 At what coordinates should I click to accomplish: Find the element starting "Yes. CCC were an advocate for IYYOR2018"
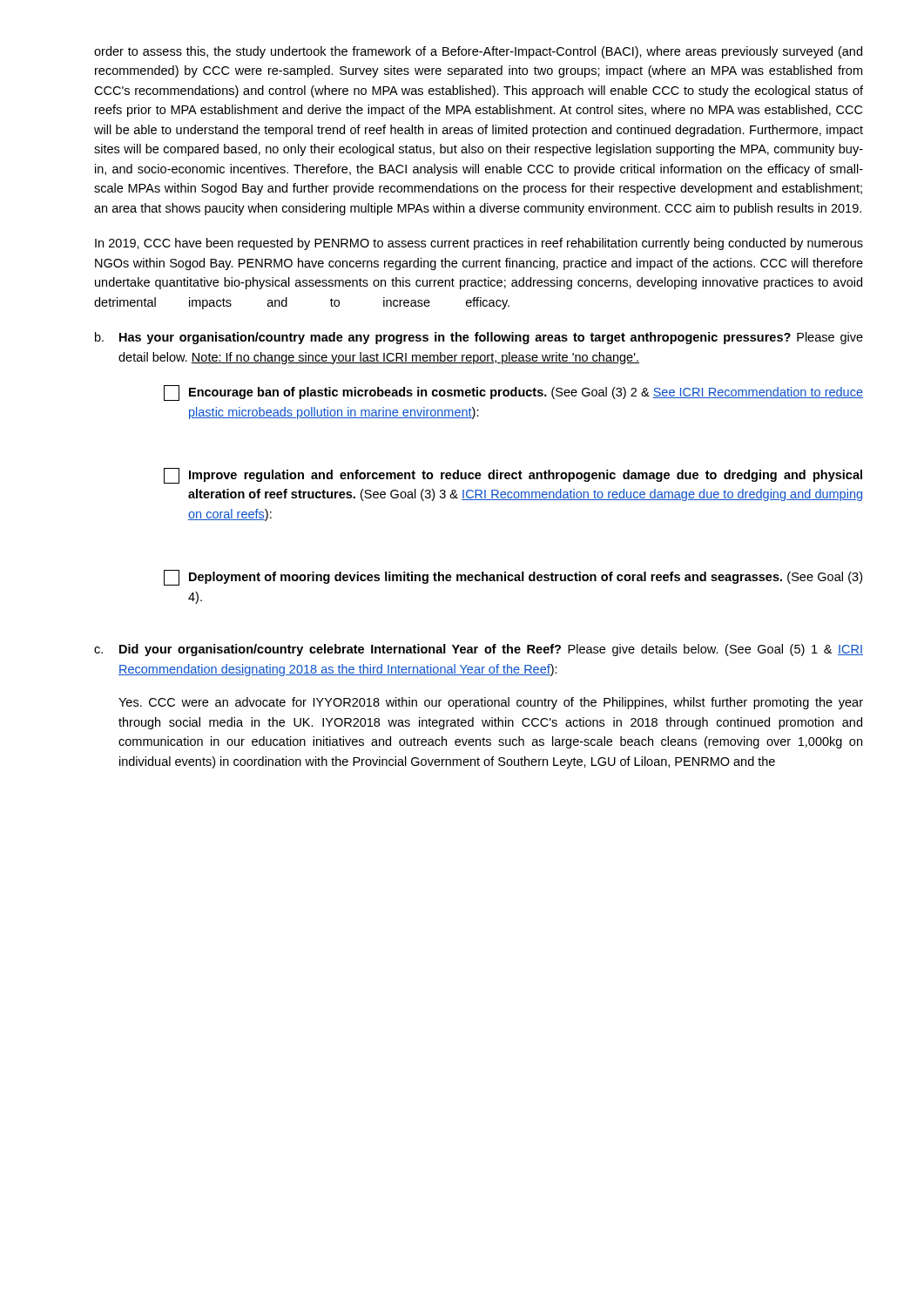tap(491, 732)
